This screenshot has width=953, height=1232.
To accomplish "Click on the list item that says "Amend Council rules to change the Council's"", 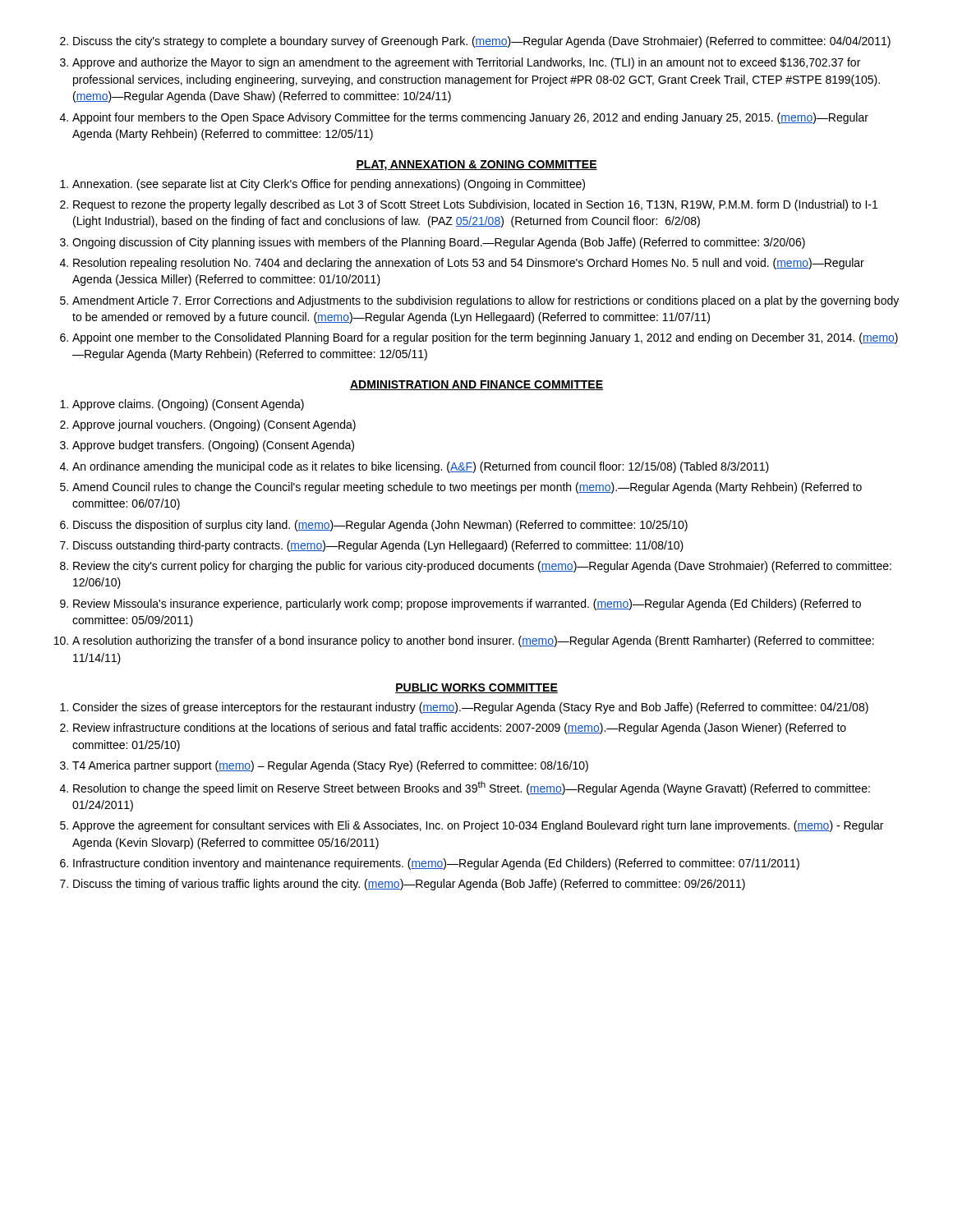I will coord(467,495).
